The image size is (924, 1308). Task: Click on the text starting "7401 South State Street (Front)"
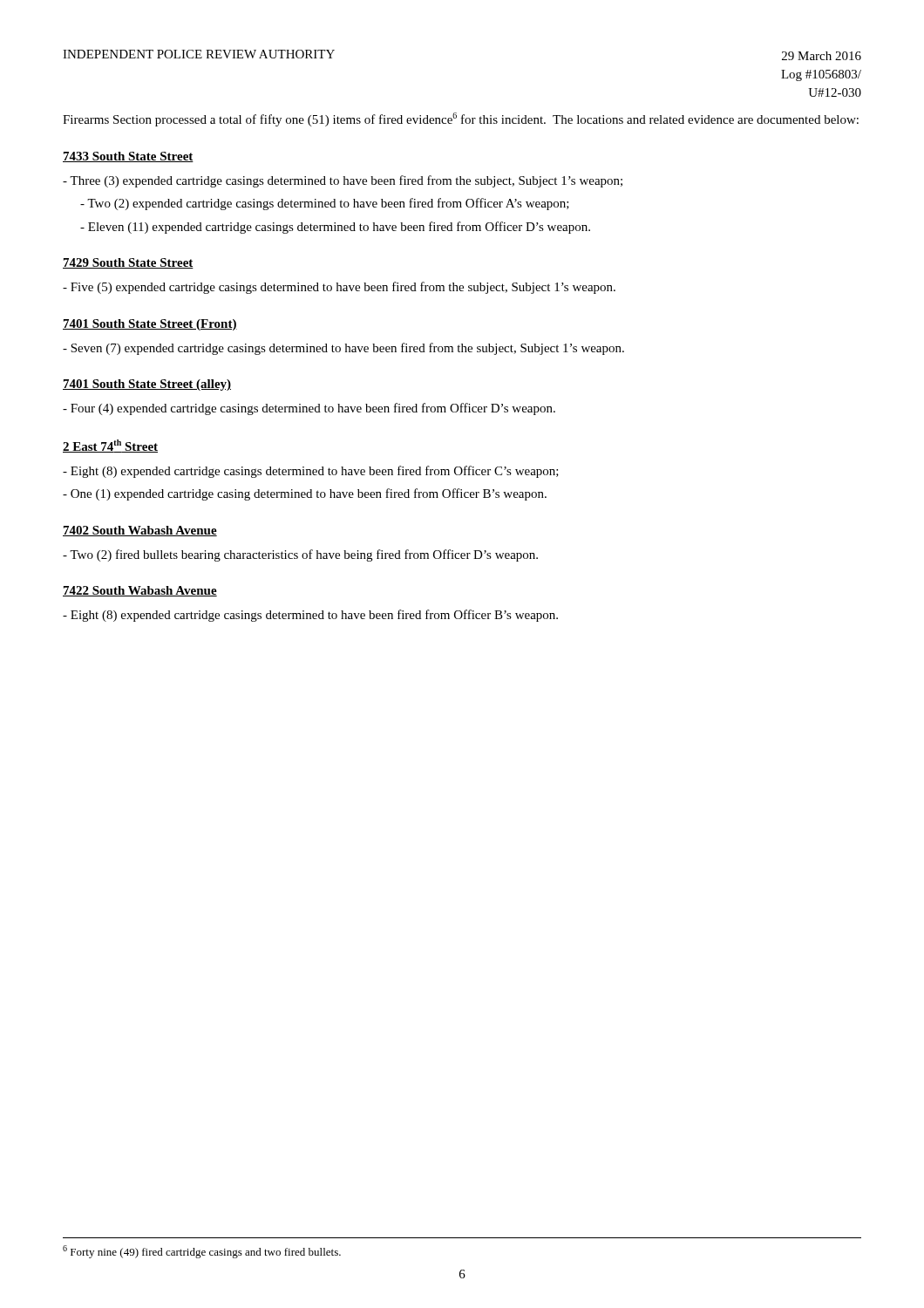coord(150,323)
